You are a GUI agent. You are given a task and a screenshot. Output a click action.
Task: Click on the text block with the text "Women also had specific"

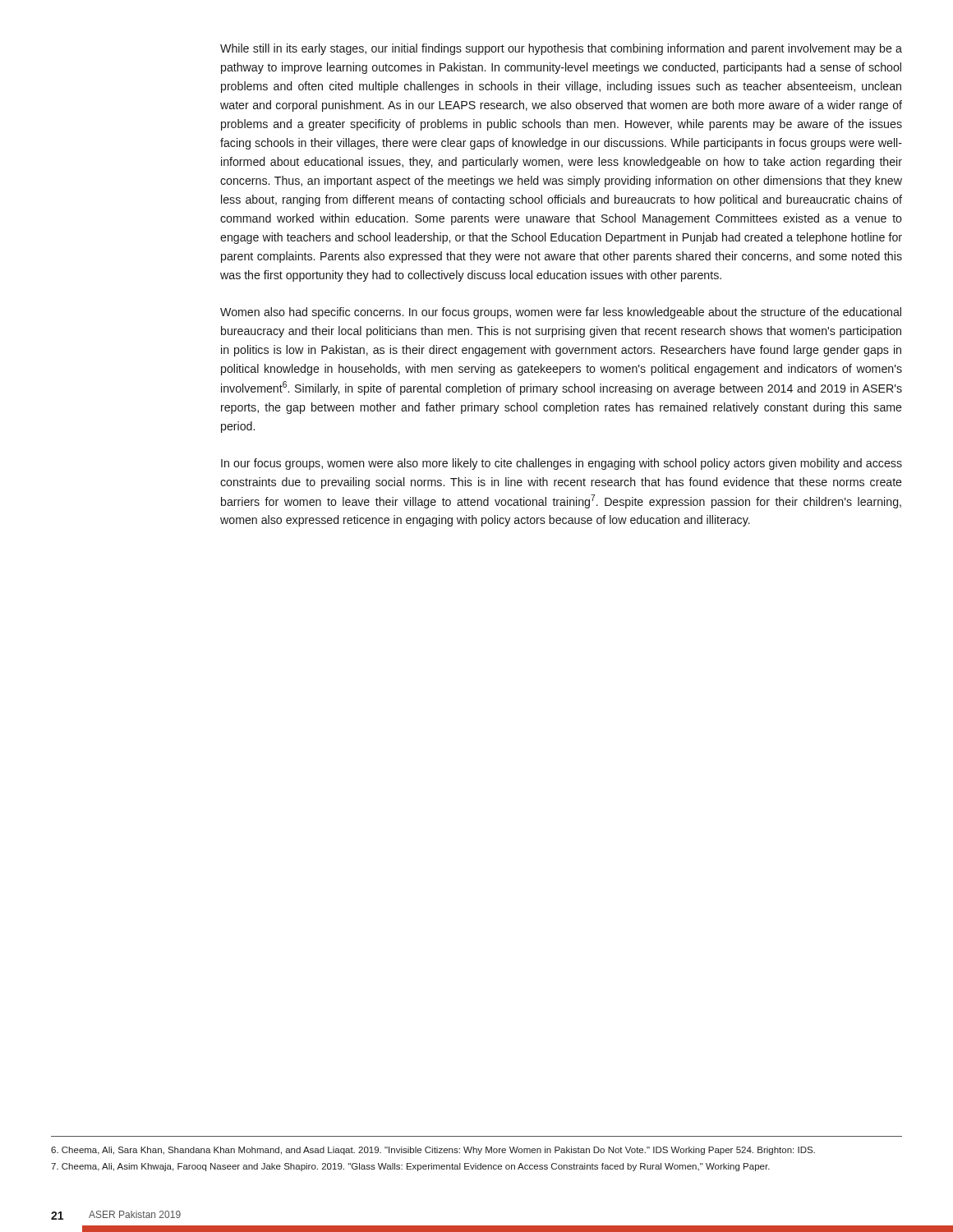(561, 369)
